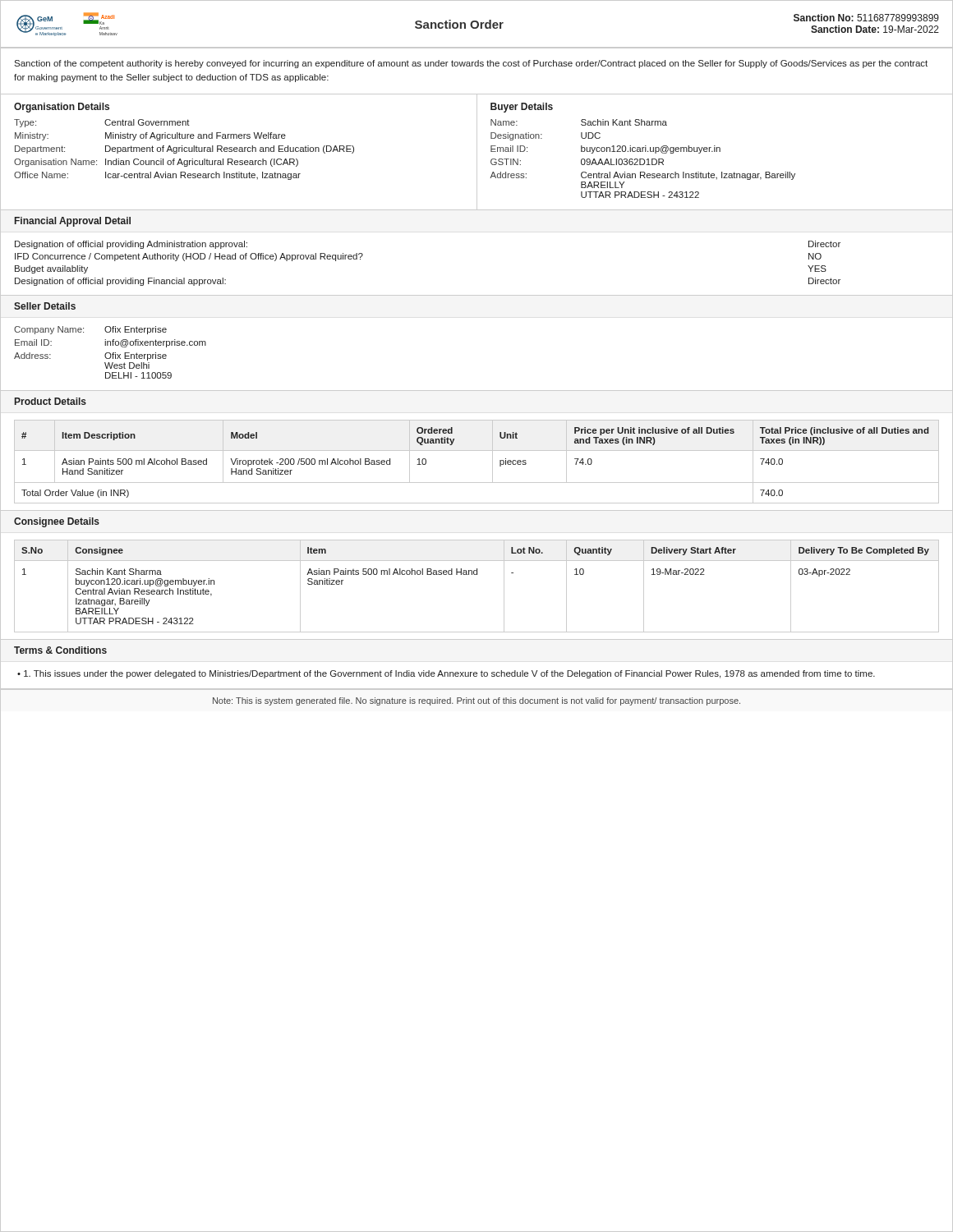953x1232 pixels.
Task: Click on the section header with the text "Product Details"
Action: coord(50,401)
